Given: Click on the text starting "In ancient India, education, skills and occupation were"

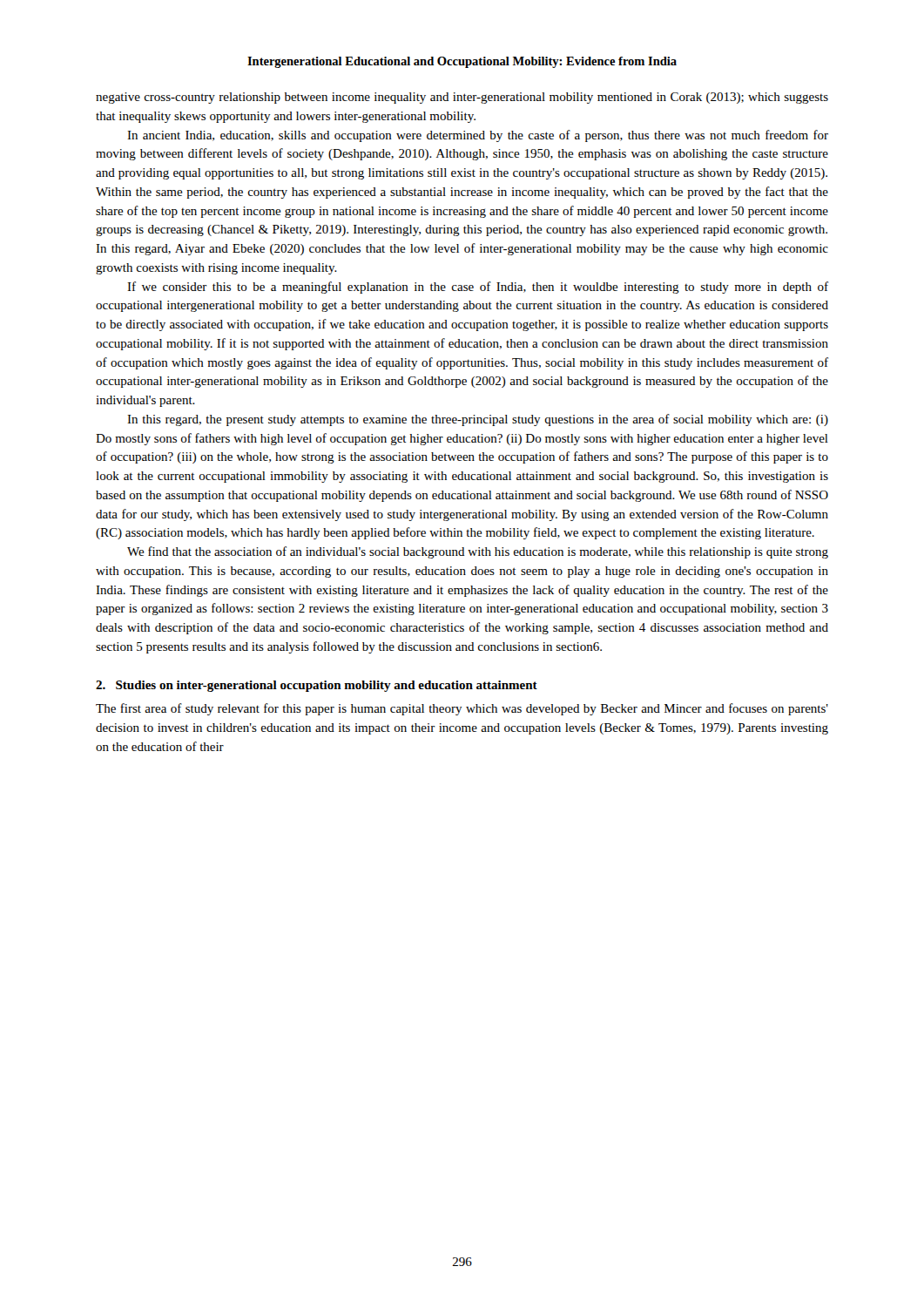Looking at the screenshot, I should (x=462, y=202).
